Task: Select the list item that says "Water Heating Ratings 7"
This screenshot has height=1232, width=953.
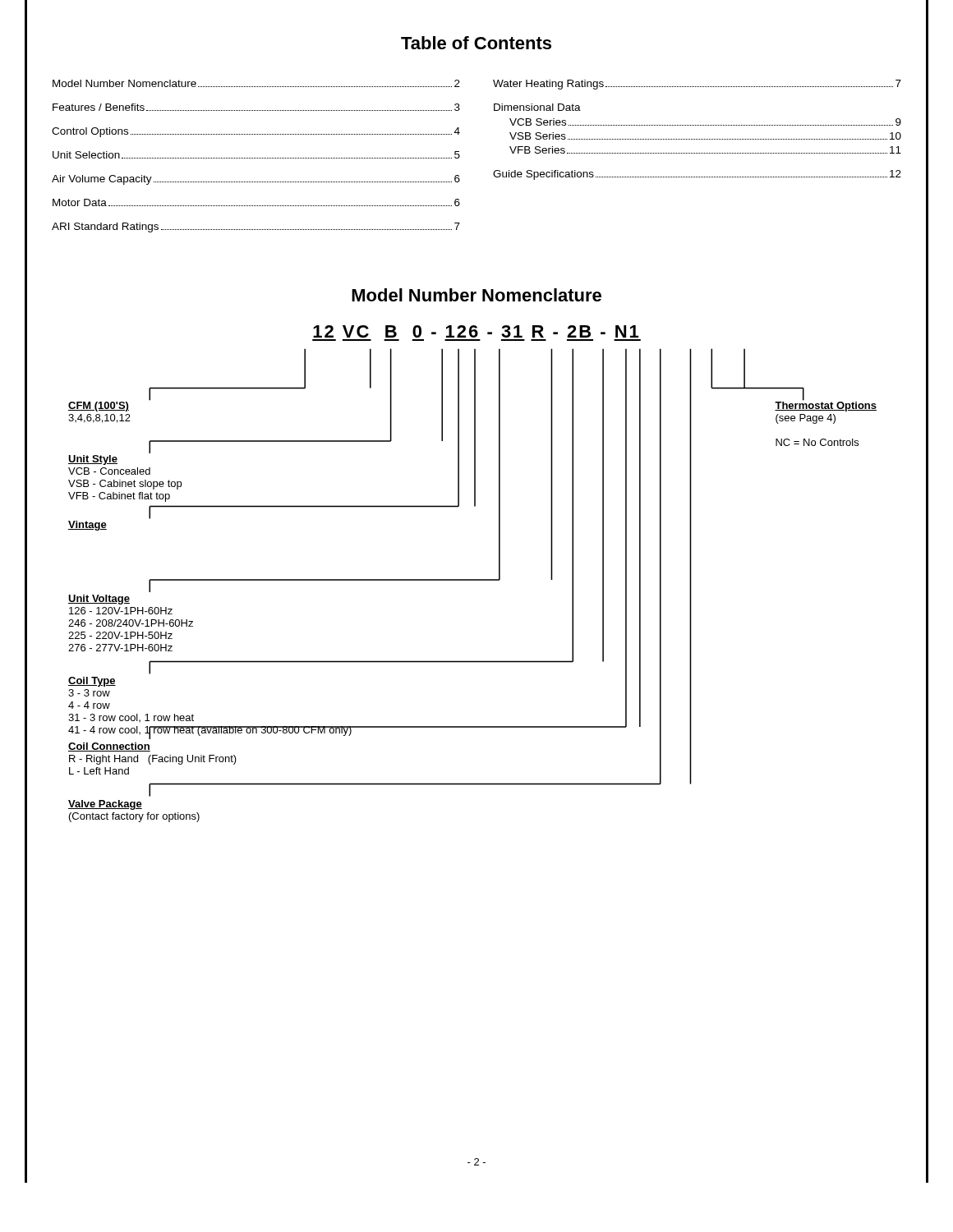Action: click(697, 83)
